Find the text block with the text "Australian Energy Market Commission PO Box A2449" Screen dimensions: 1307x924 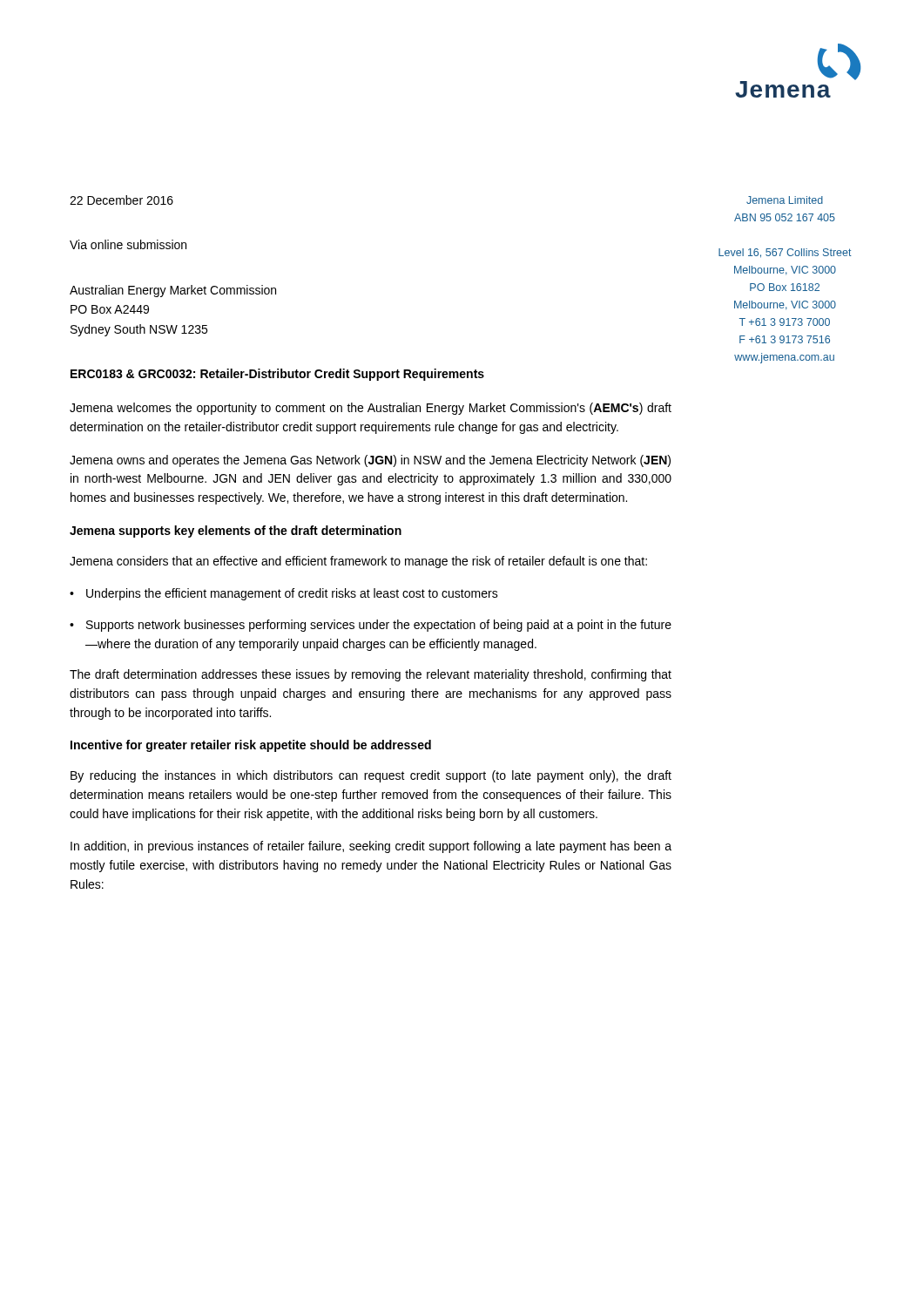[x=173, y=291]
